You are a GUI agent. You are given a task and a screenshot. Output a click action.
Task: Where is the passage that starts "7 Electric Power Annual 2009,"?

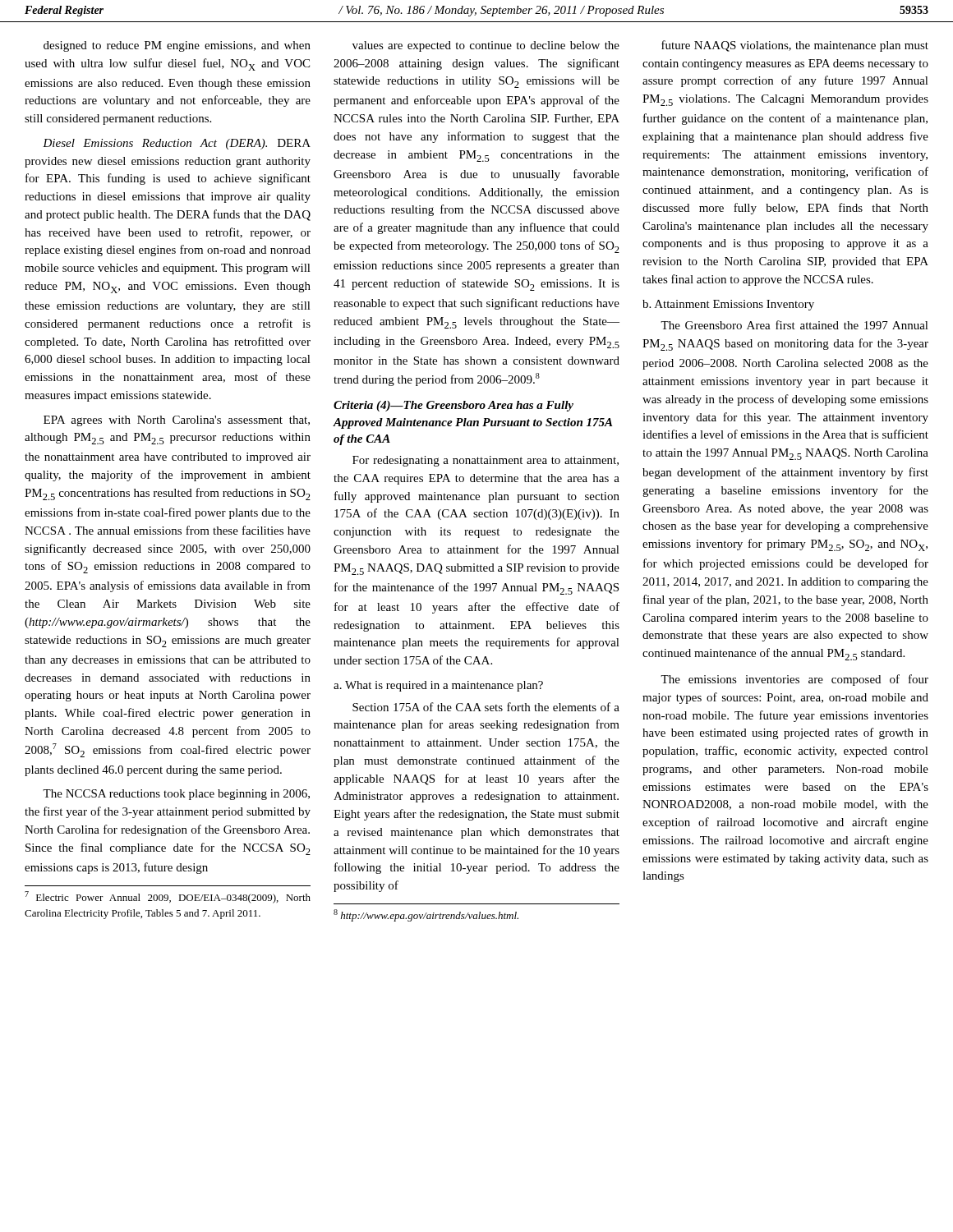coord(168,905)
